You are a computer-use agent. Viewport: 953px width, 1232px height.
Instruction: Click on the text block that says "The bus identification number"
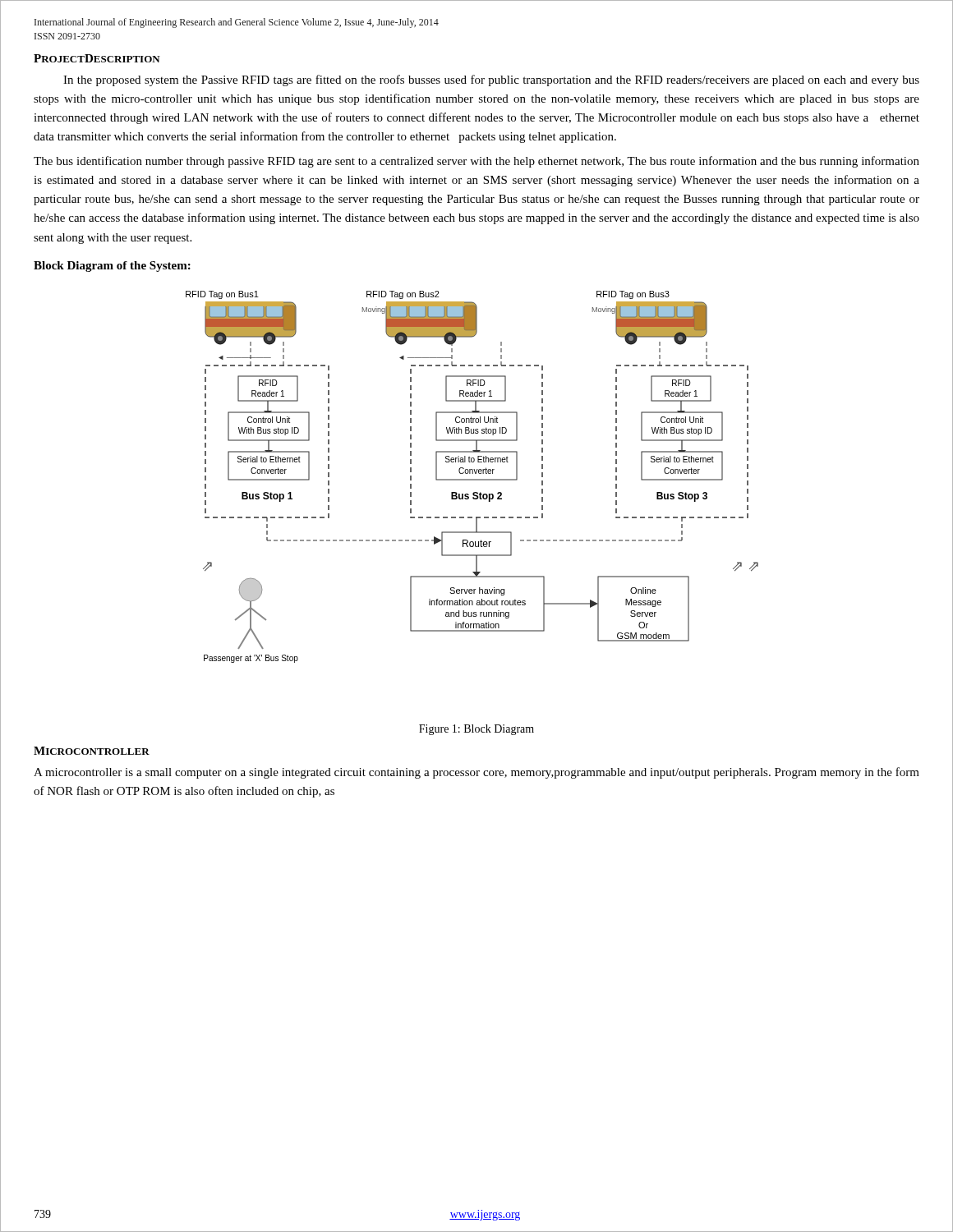click(x=476, y=199)
